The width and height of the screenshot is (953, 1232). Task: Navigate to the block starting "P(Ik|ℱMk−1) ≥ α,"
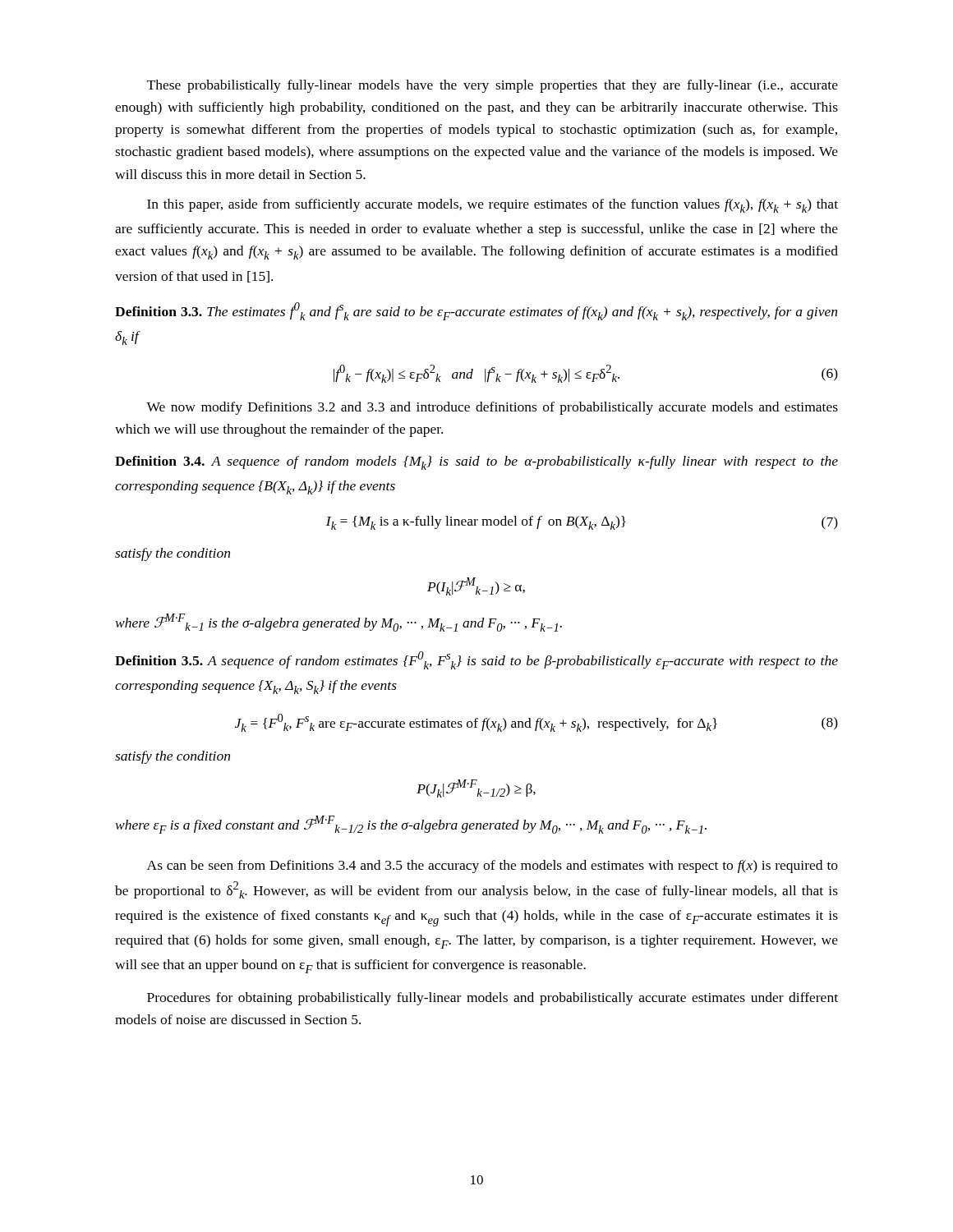[476, 587]
